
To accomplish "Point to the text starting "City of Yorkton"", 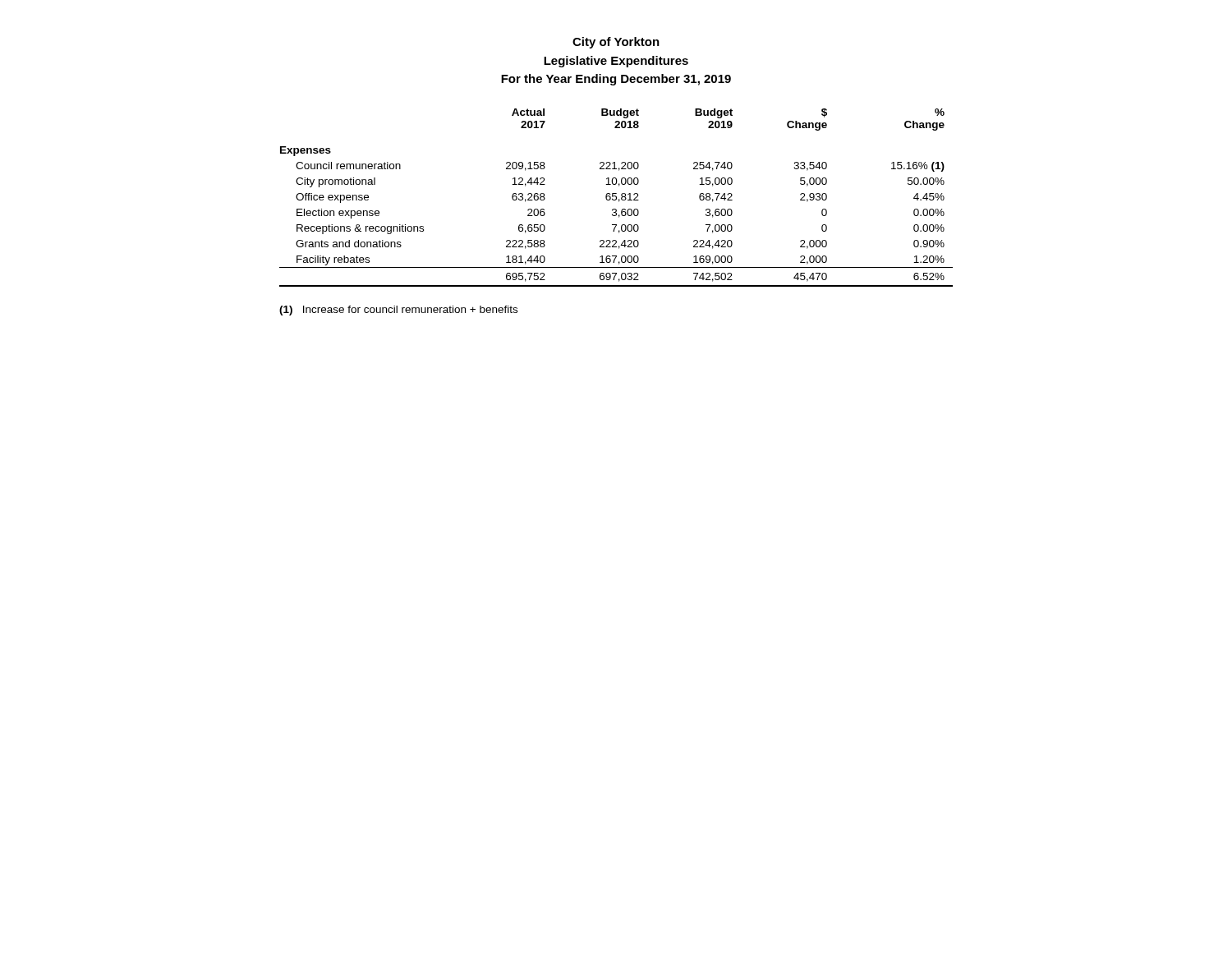I will pos(616,61).
